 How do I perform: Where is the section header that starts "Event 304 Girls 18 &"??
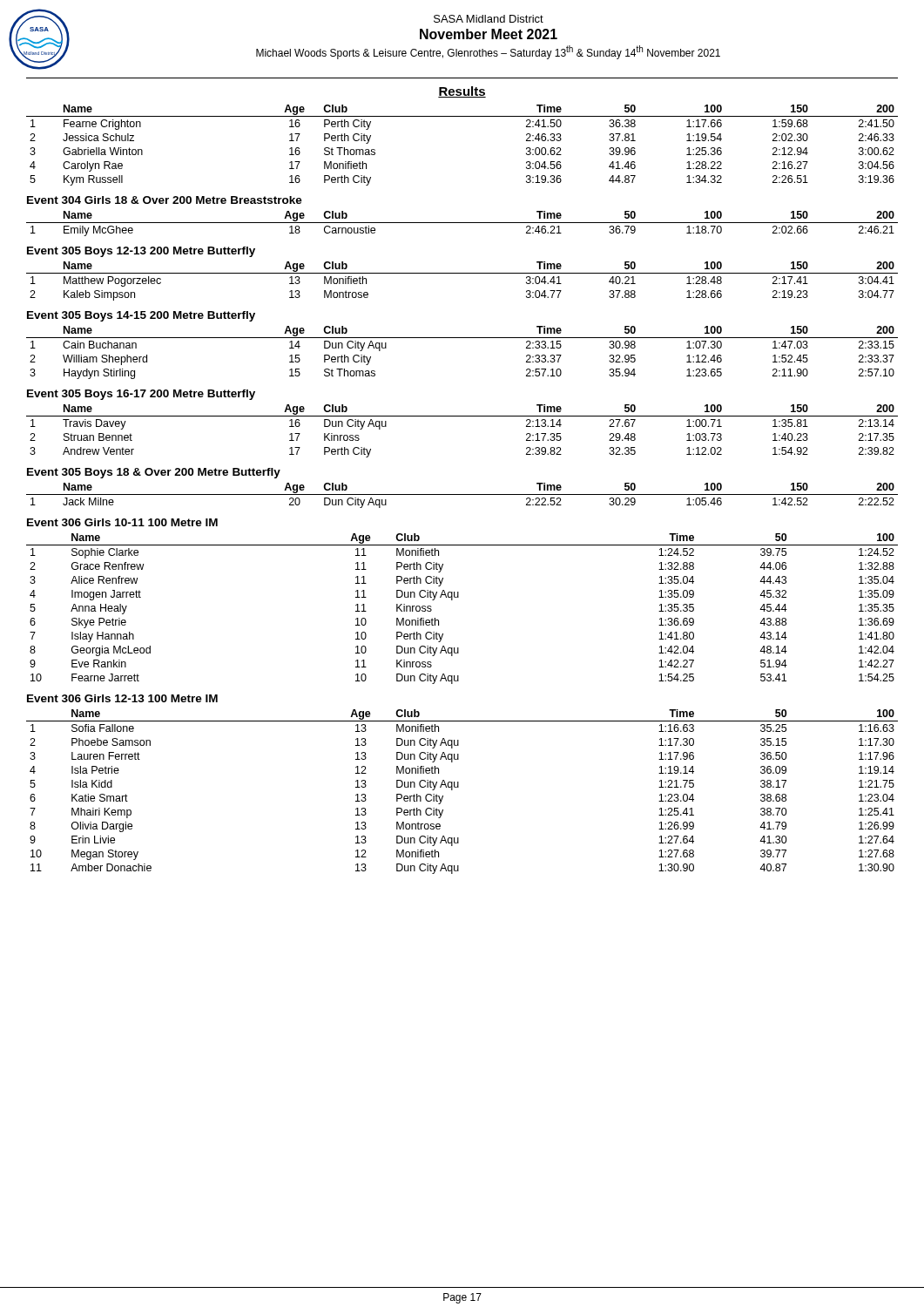(164, 200)
